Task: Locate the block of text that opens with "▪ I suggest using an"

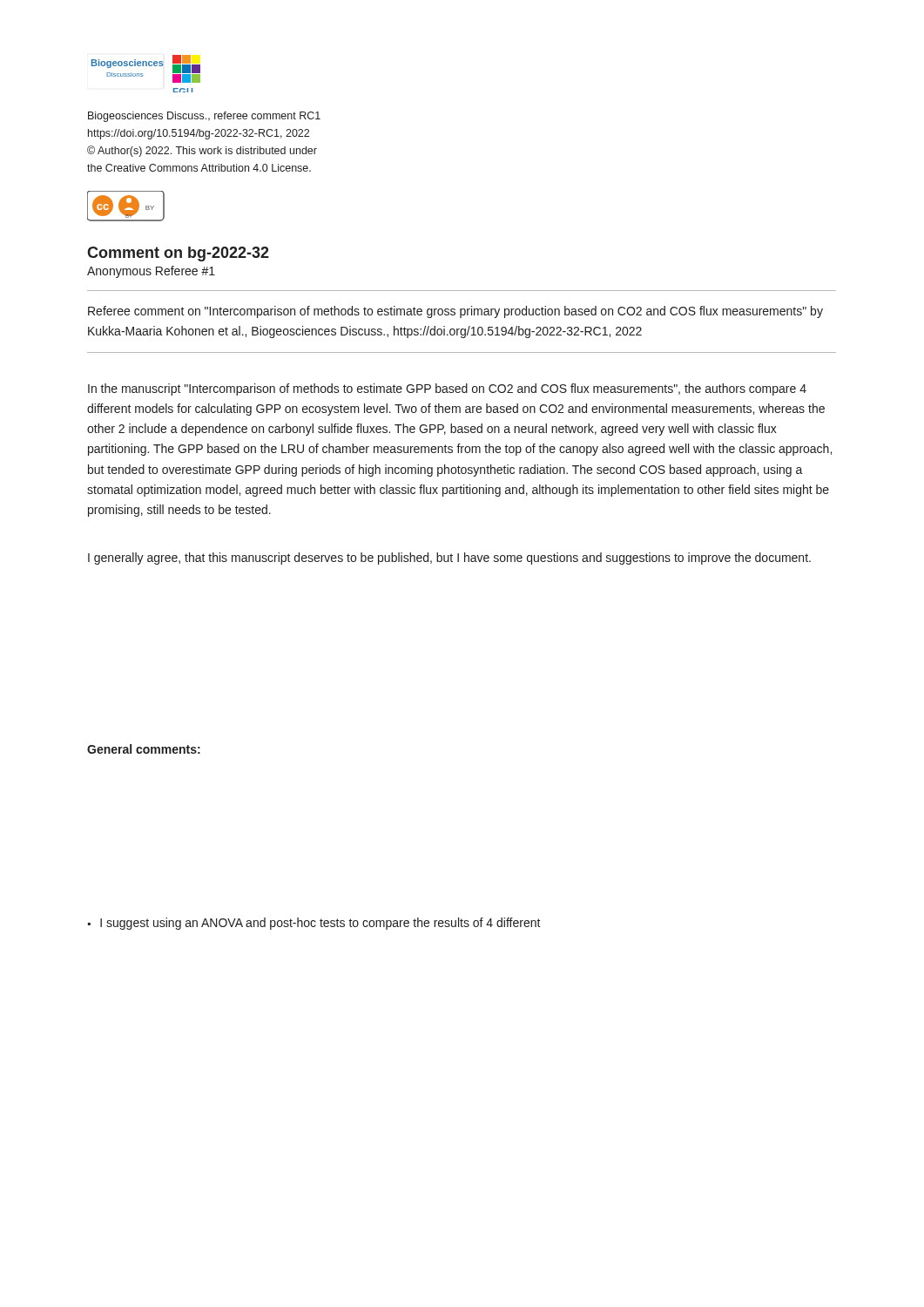Action: (314, 923)
